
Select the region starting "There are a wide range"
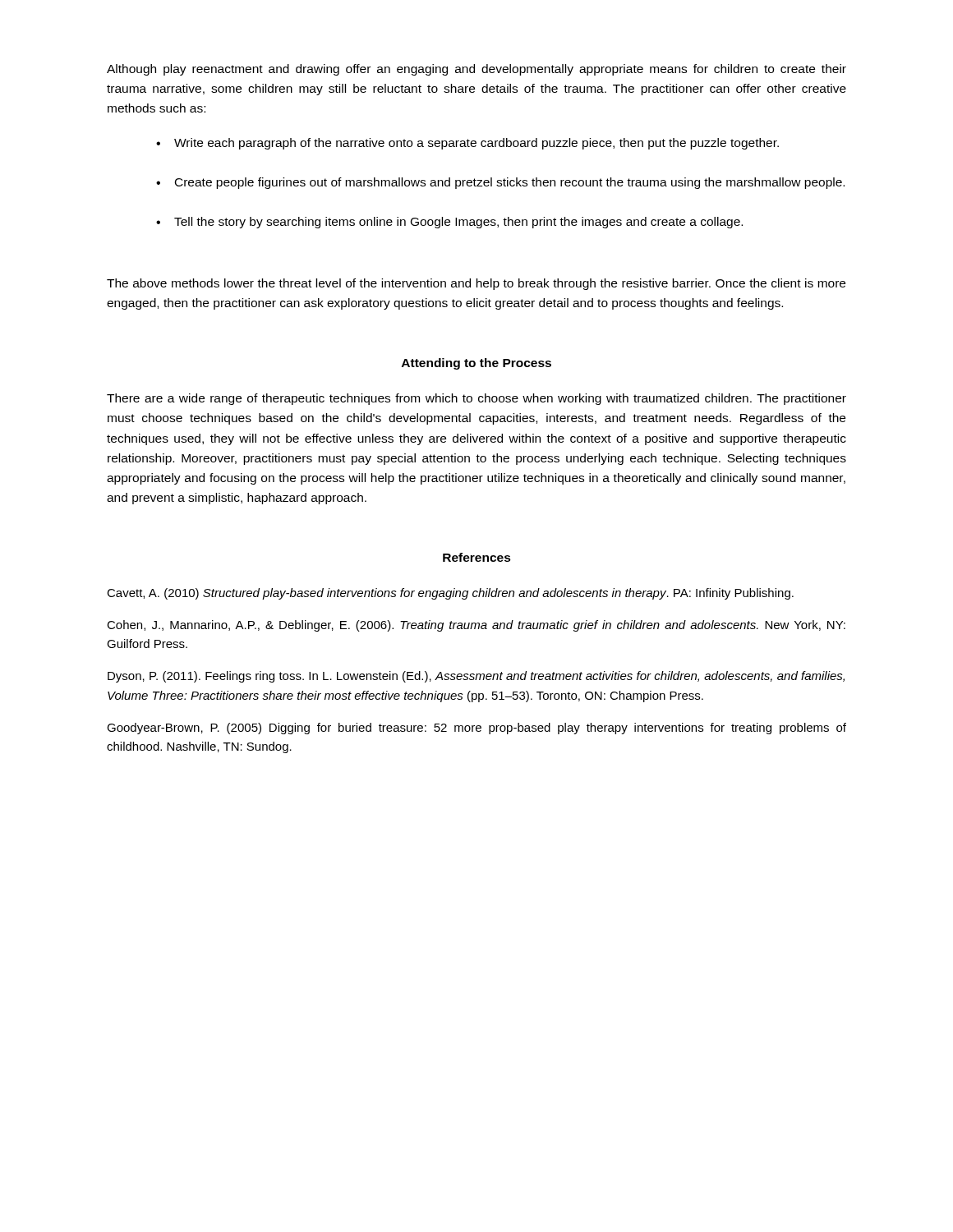(476, 448)
